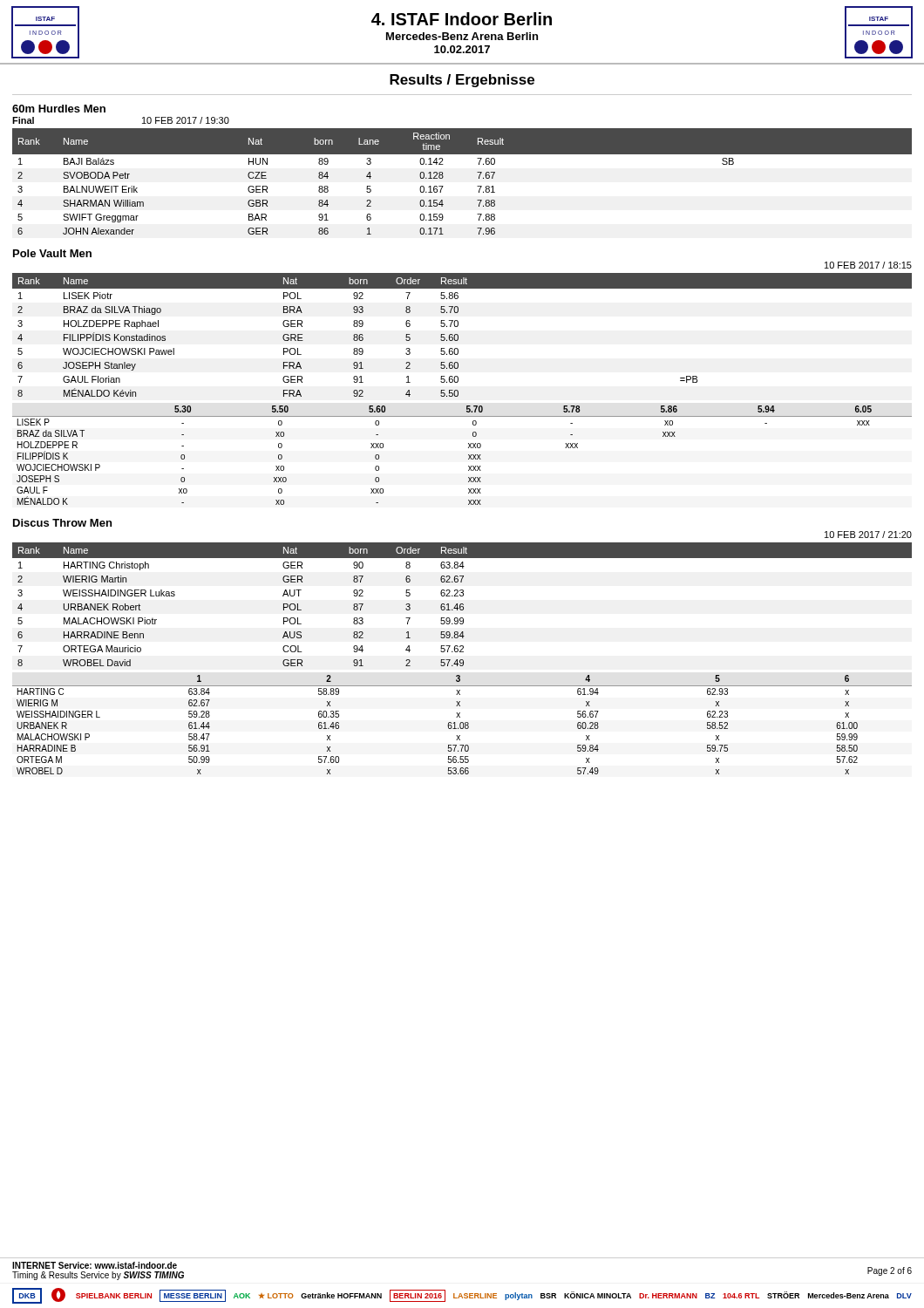Find the table that mentions "WROBEL David"
The image size is (924, 1308).
point(462,606)
